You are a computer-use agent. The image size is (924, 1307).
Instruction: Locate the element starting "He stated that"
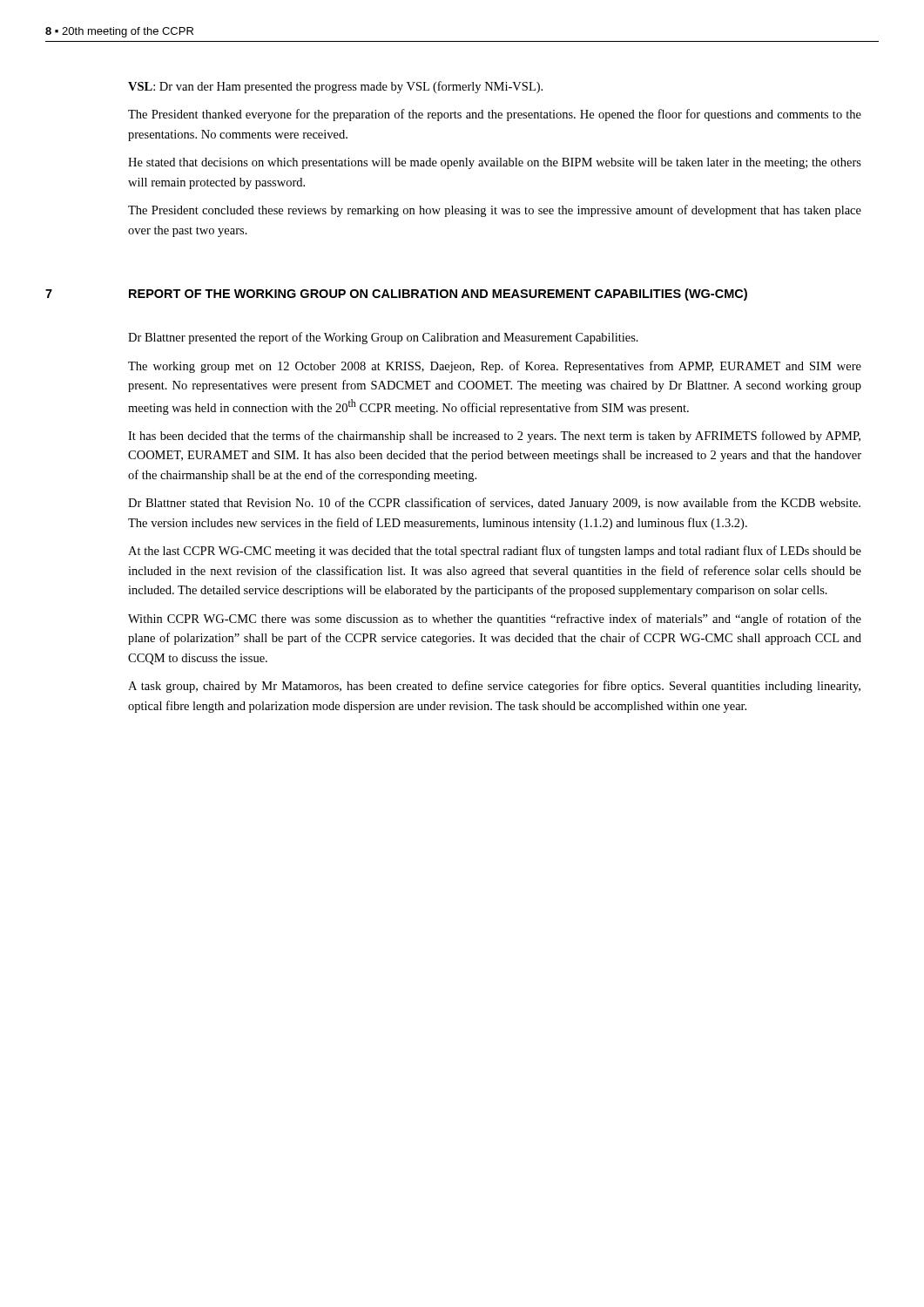click(495, 172)
